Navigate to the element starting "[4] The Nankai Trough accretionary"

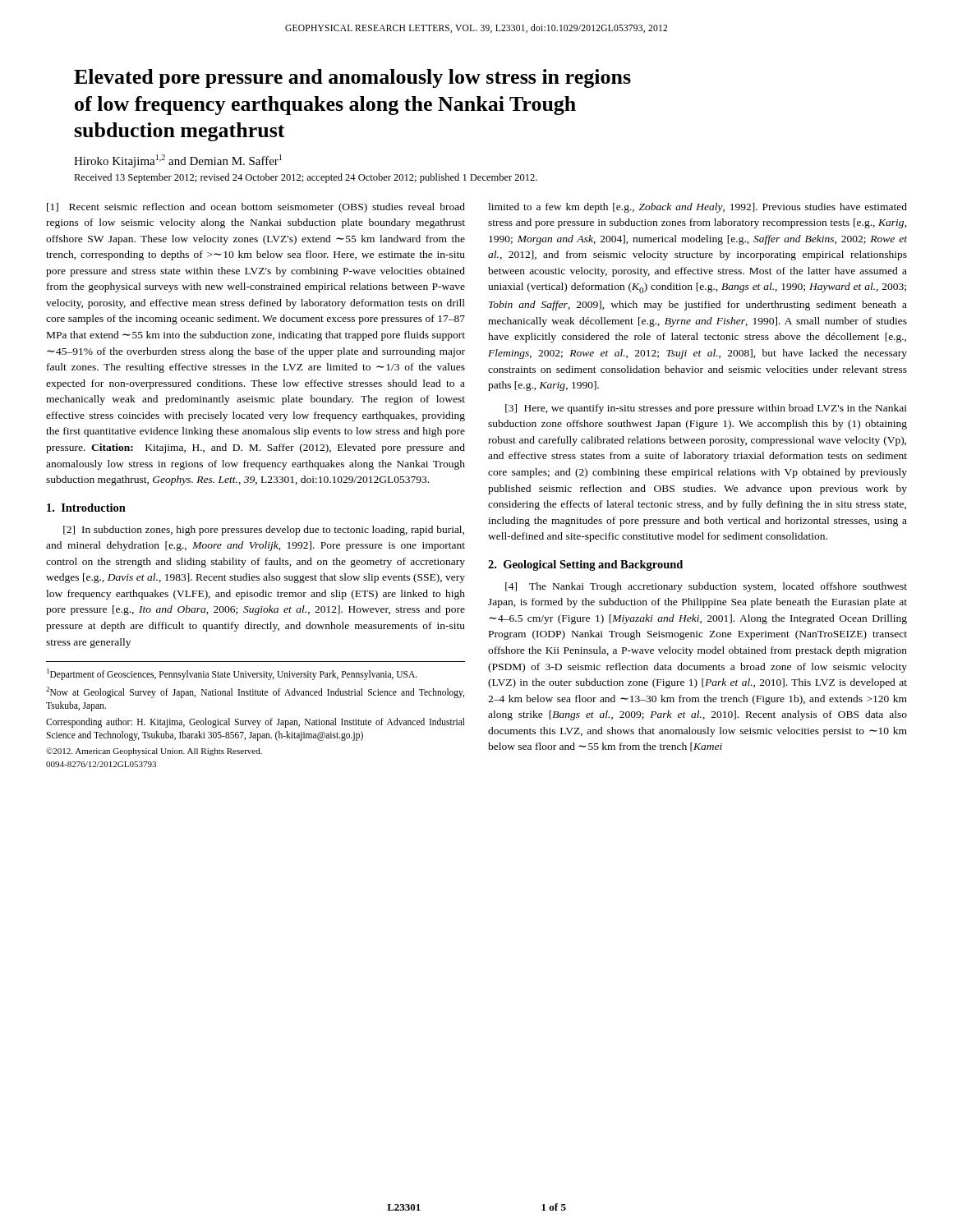698,666
